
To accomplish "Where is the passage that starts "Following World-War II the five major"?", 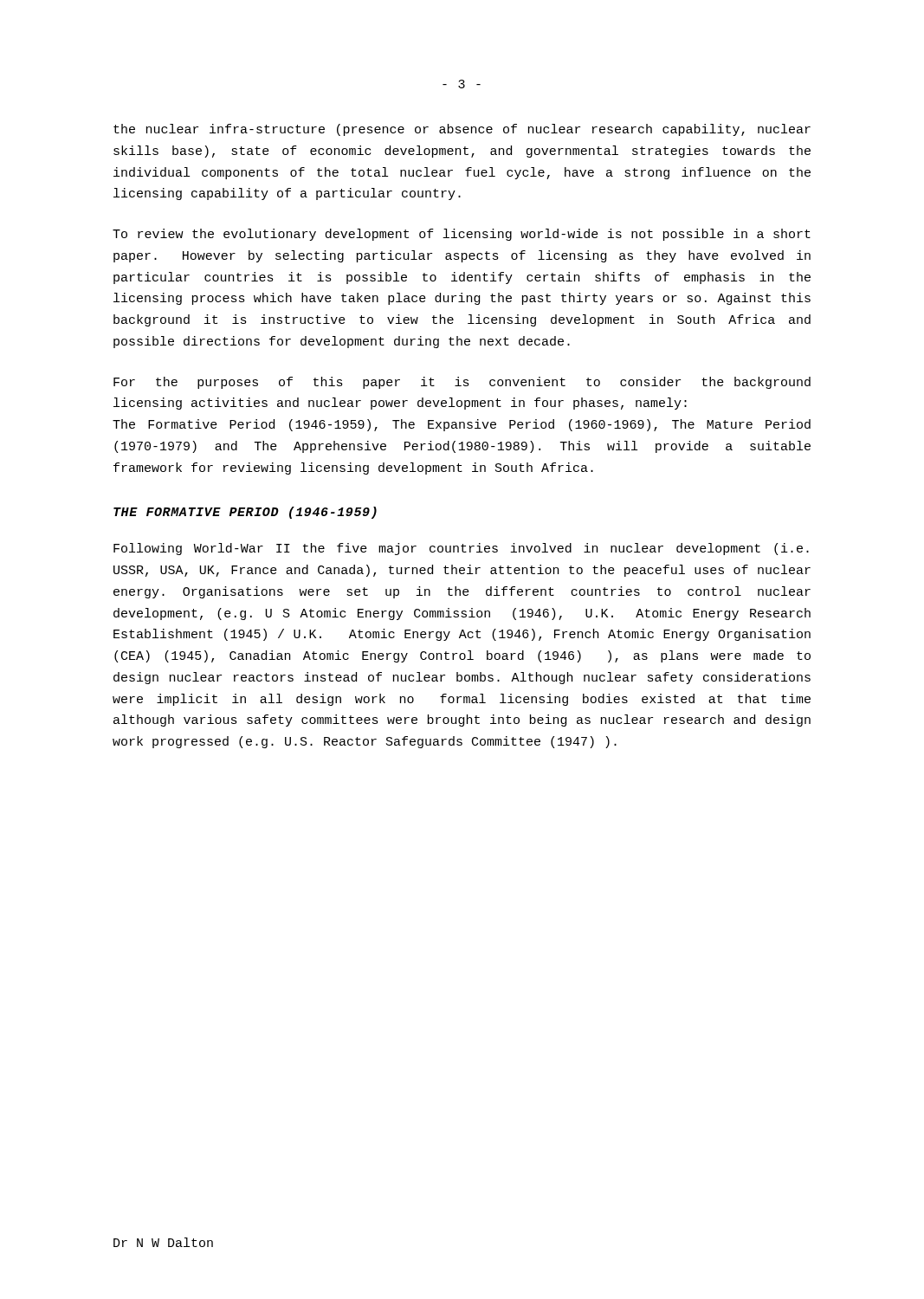I will [x=462, y=646].
